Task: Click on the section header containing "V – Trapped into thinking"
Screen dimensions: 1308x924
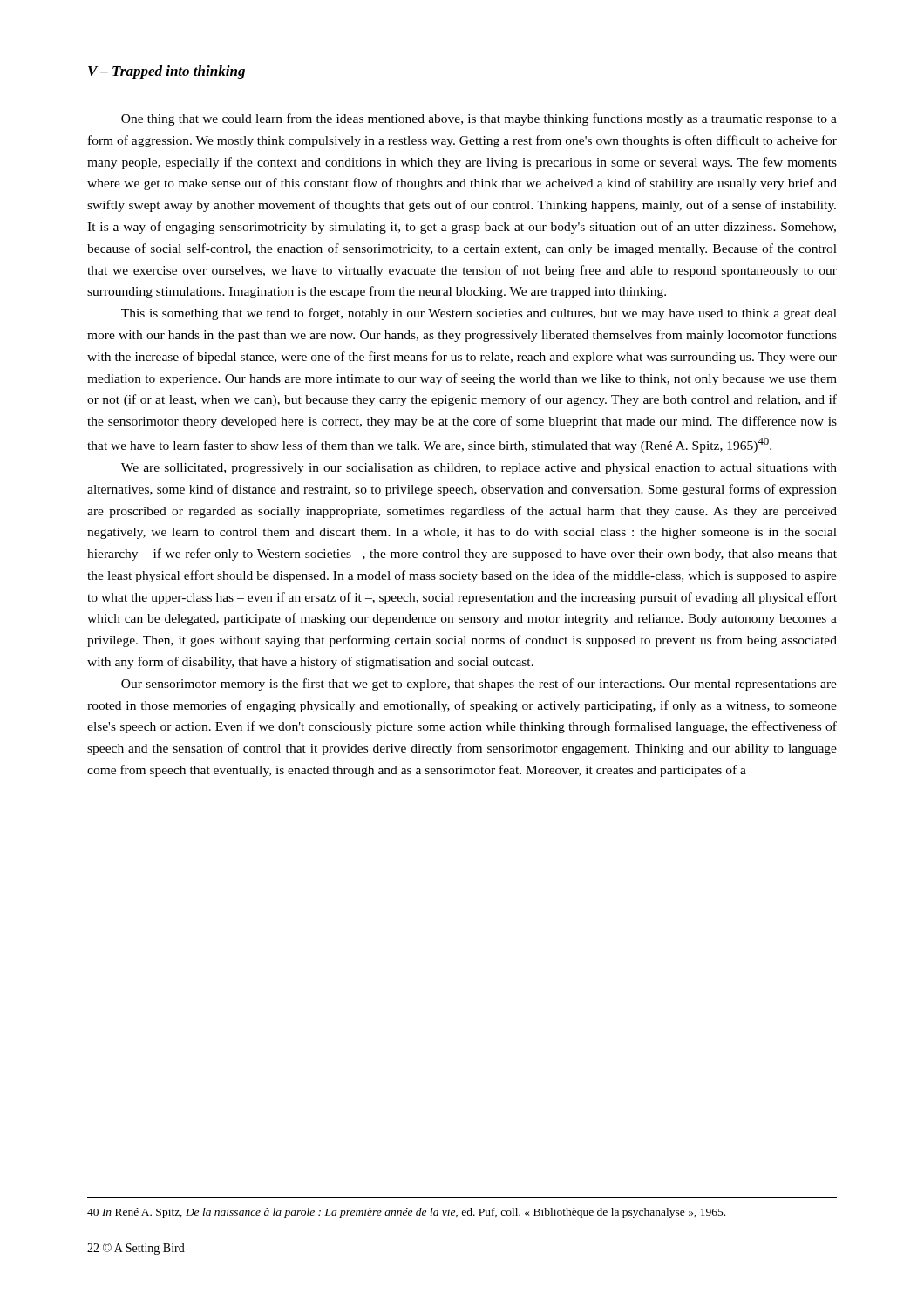Action: click(x=166, y=71)
